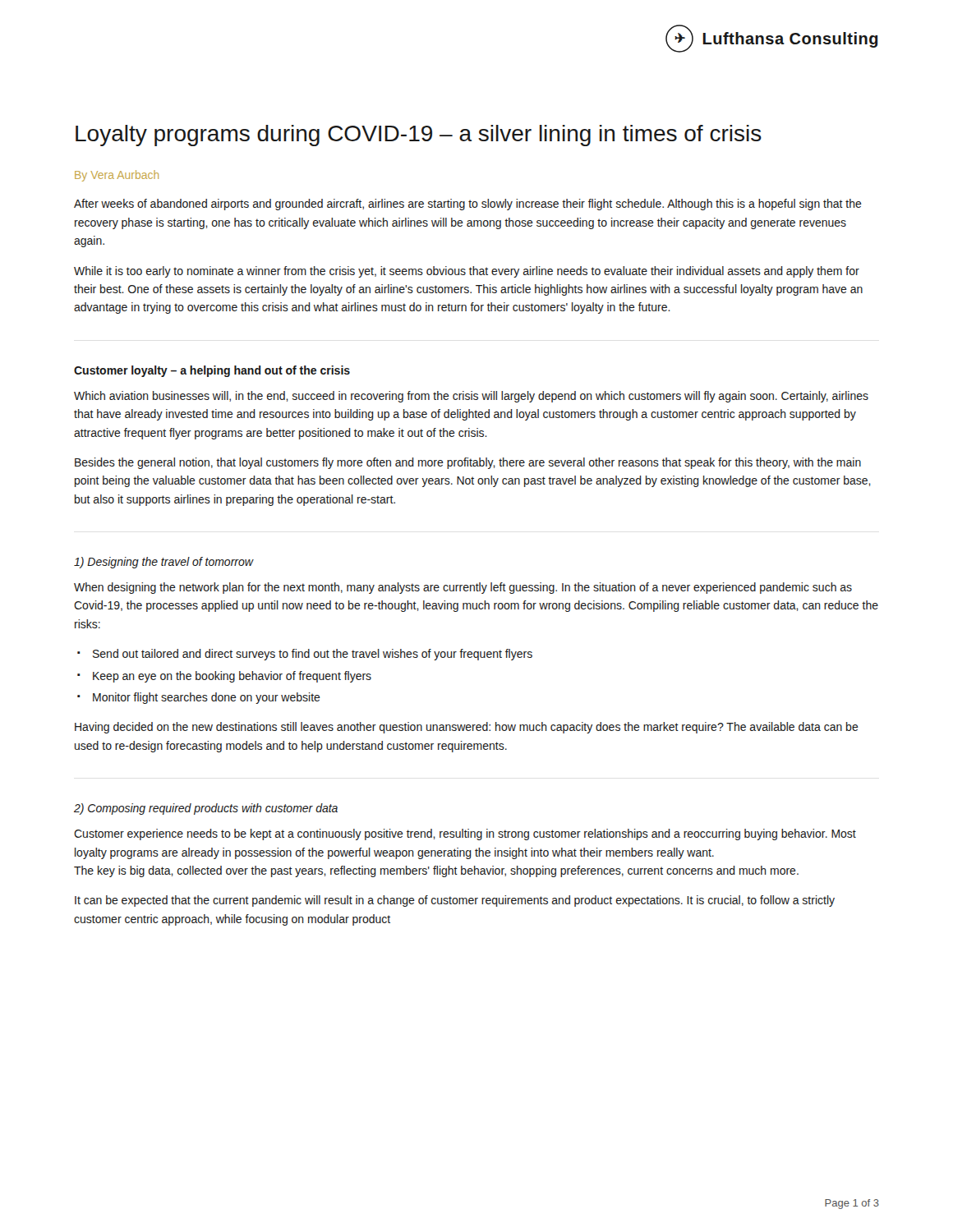Locate the block starting "1) Designing the travel of"
953x1232 pixels.
point(163,562)
